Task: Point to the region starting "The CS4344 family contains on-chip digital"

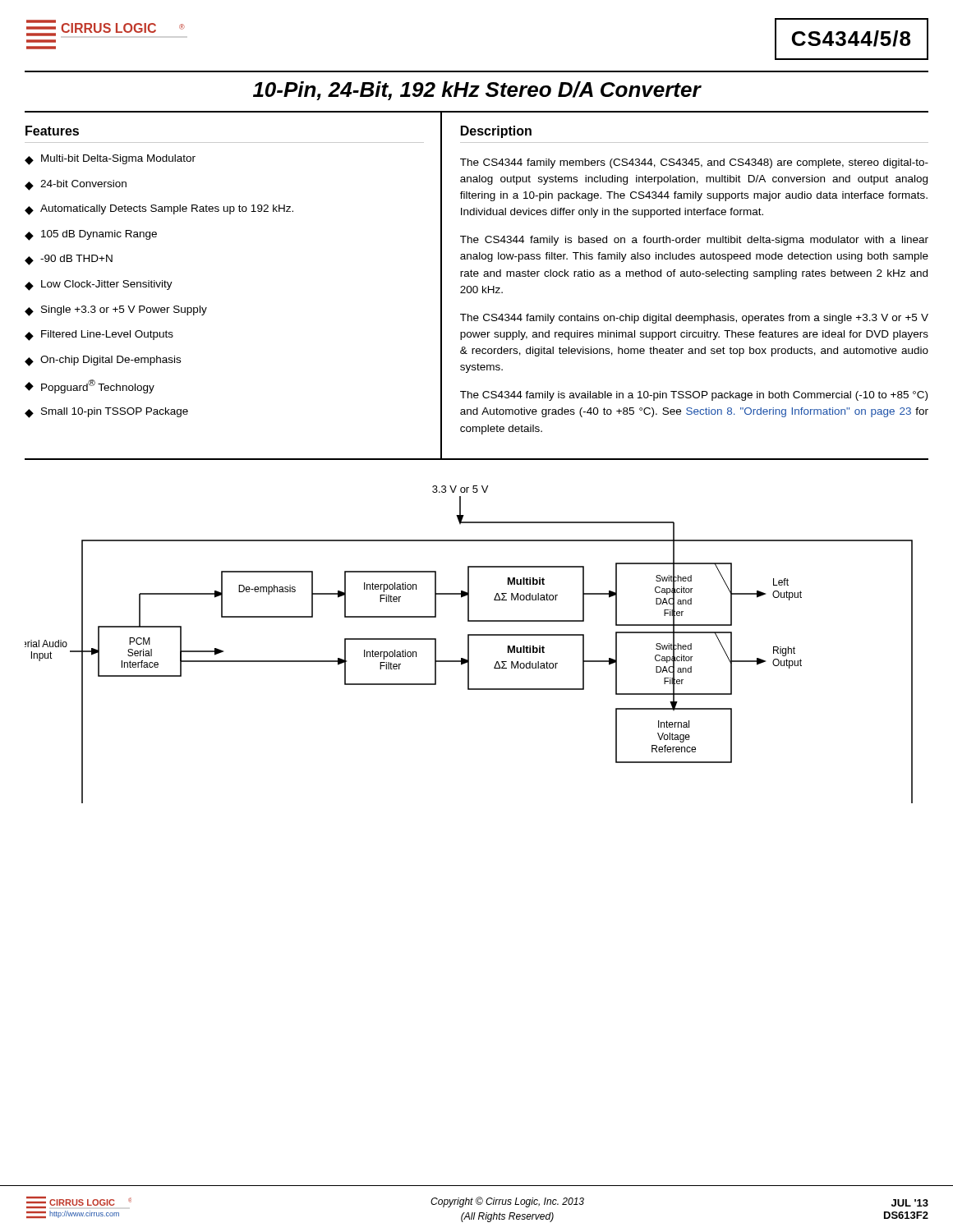Action: point(694,342)
